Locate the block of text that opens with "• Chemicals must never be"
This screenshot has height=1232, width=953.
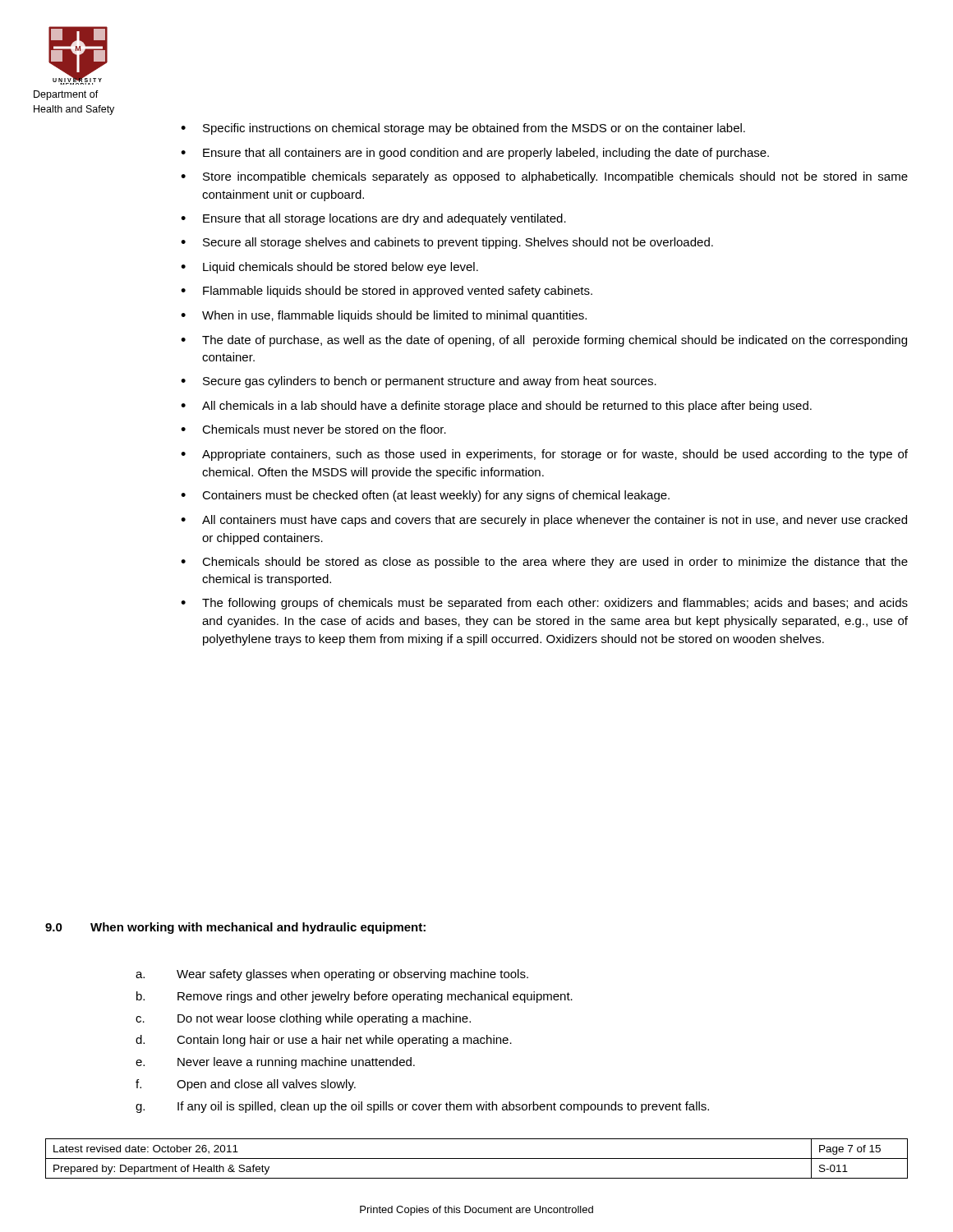(313, 429)
